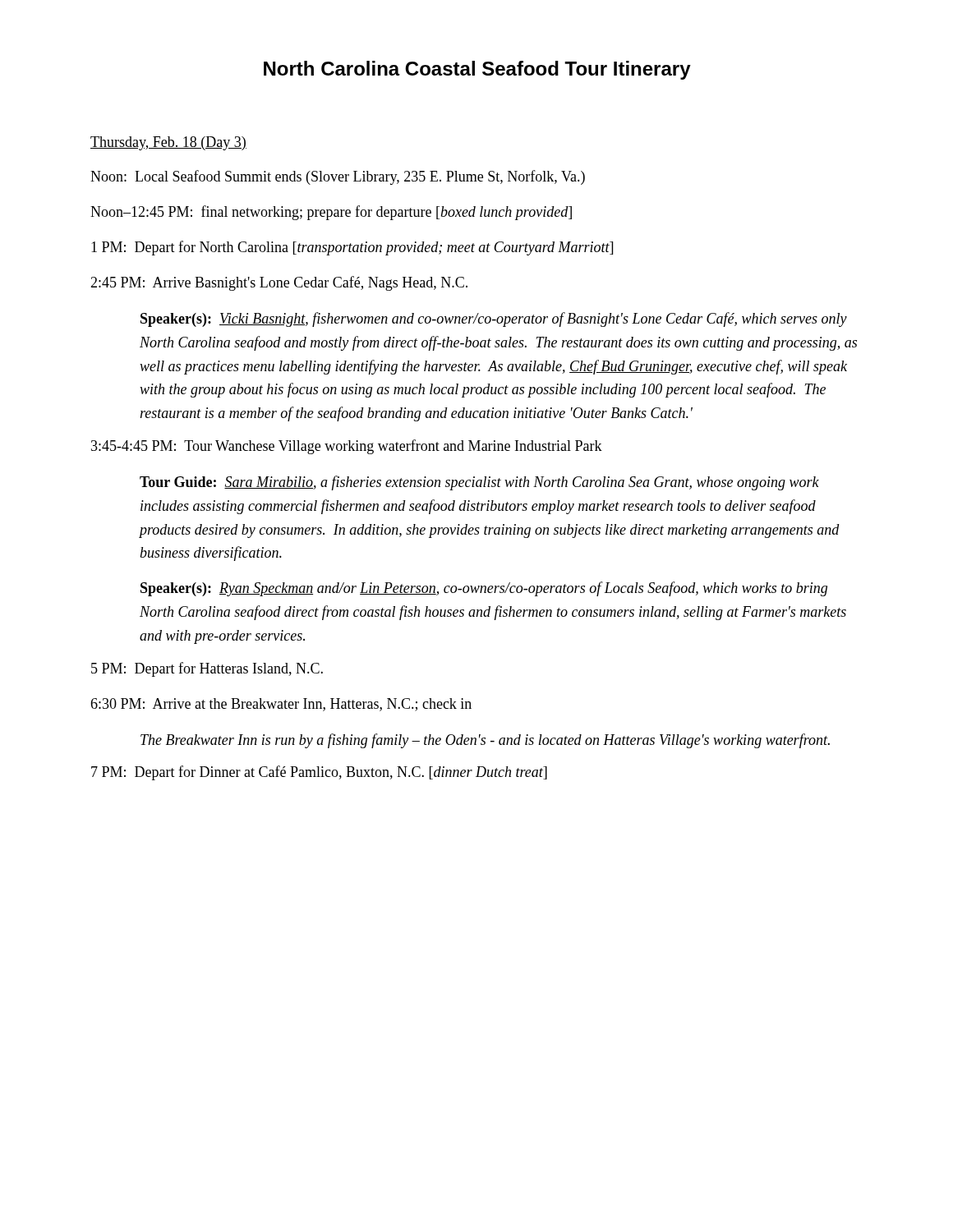Screen dimensions: 1232x953
Task: Find the text block containing "Tour Guide: Sara Mirabilio, a fisheries extension specialist"
Action: [489, 518]
